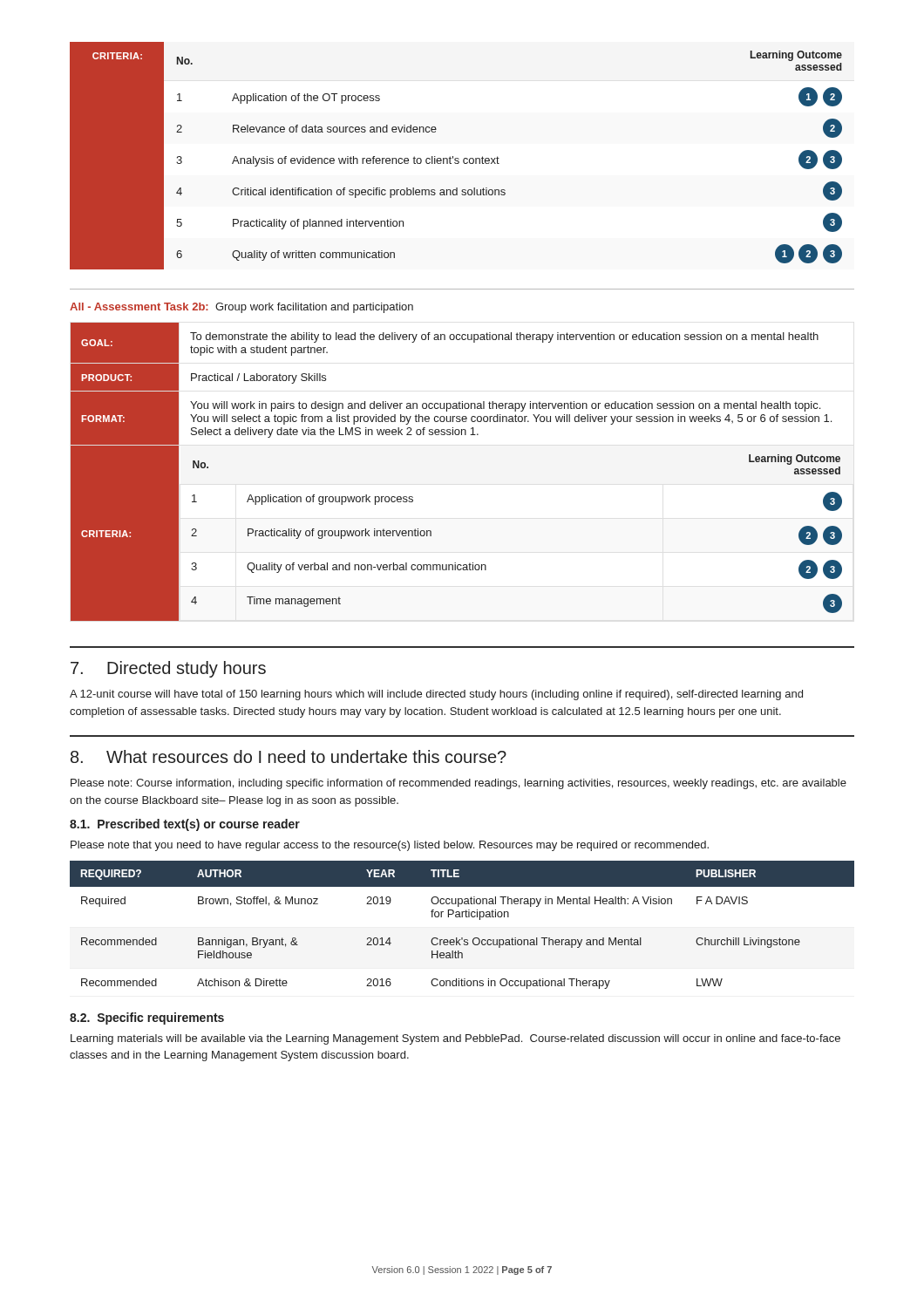The height and width of the screenshot is (1308, 924).
Task: Locate the text block that reads "All - Assessment Task"
Action: 242,306
